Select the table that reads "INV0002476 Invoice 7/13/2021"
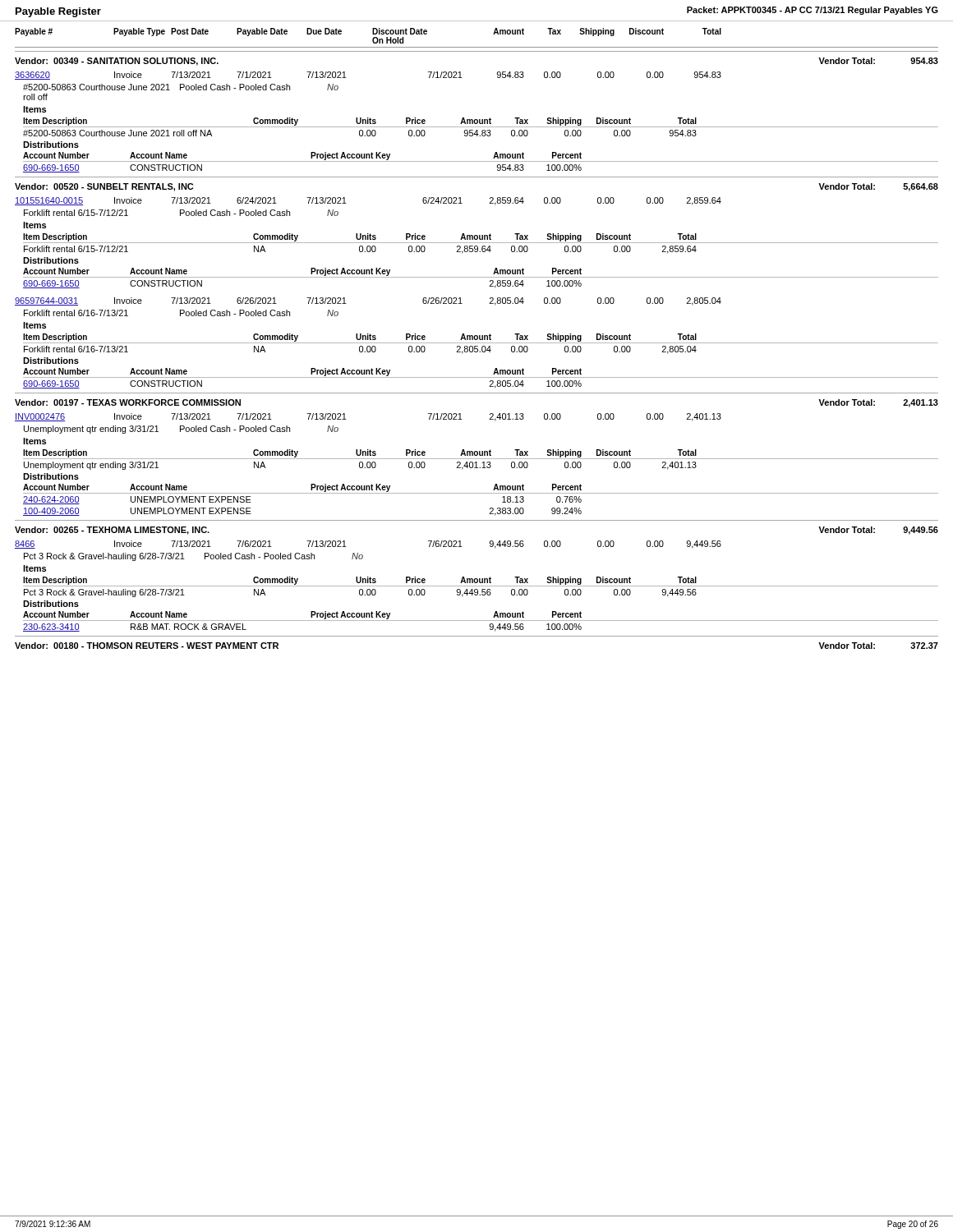 pyautogui.click(x=476, y=463)
